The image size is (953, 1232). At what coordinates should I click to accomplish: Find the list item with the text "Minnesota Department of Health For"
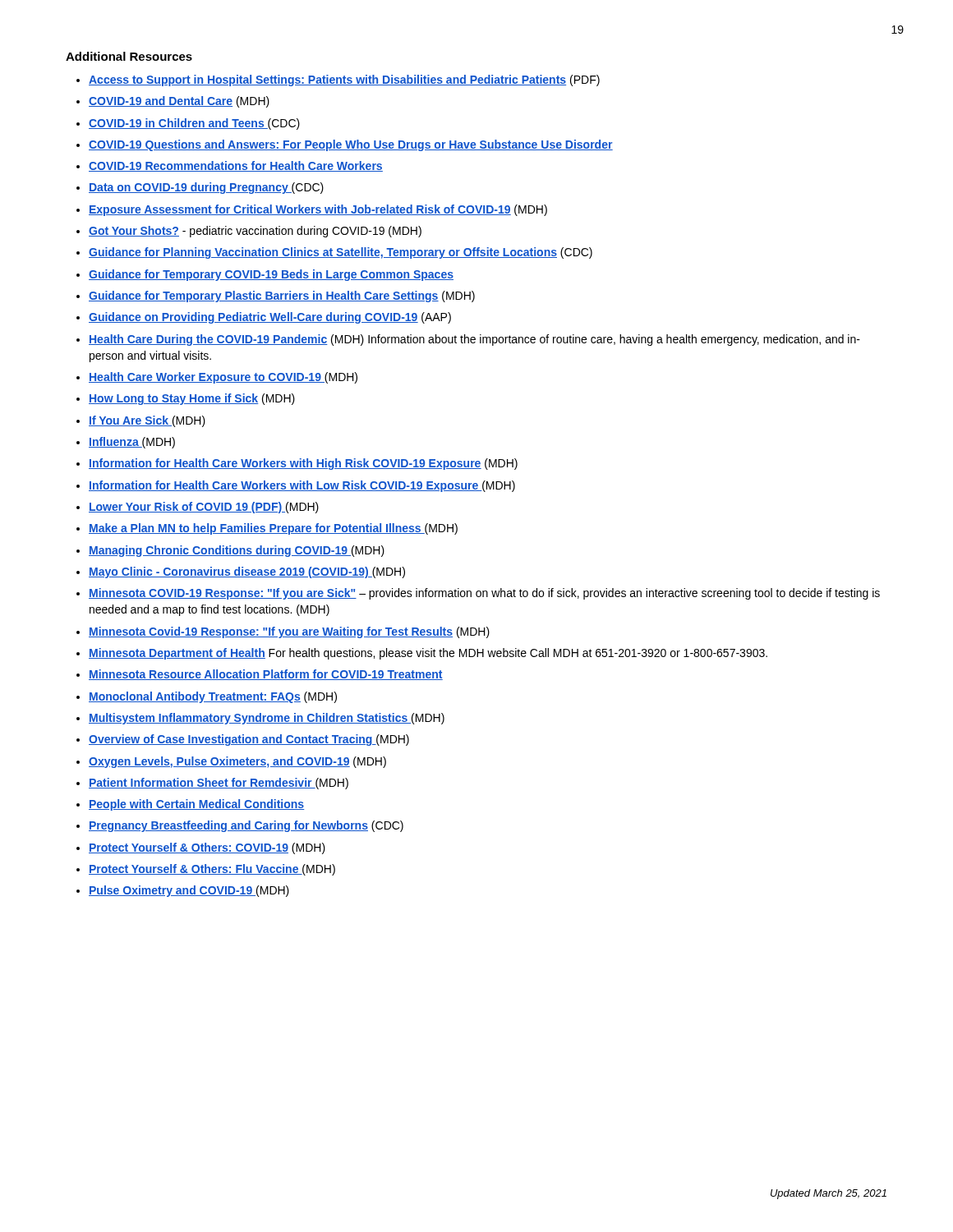tap(429, 653)
